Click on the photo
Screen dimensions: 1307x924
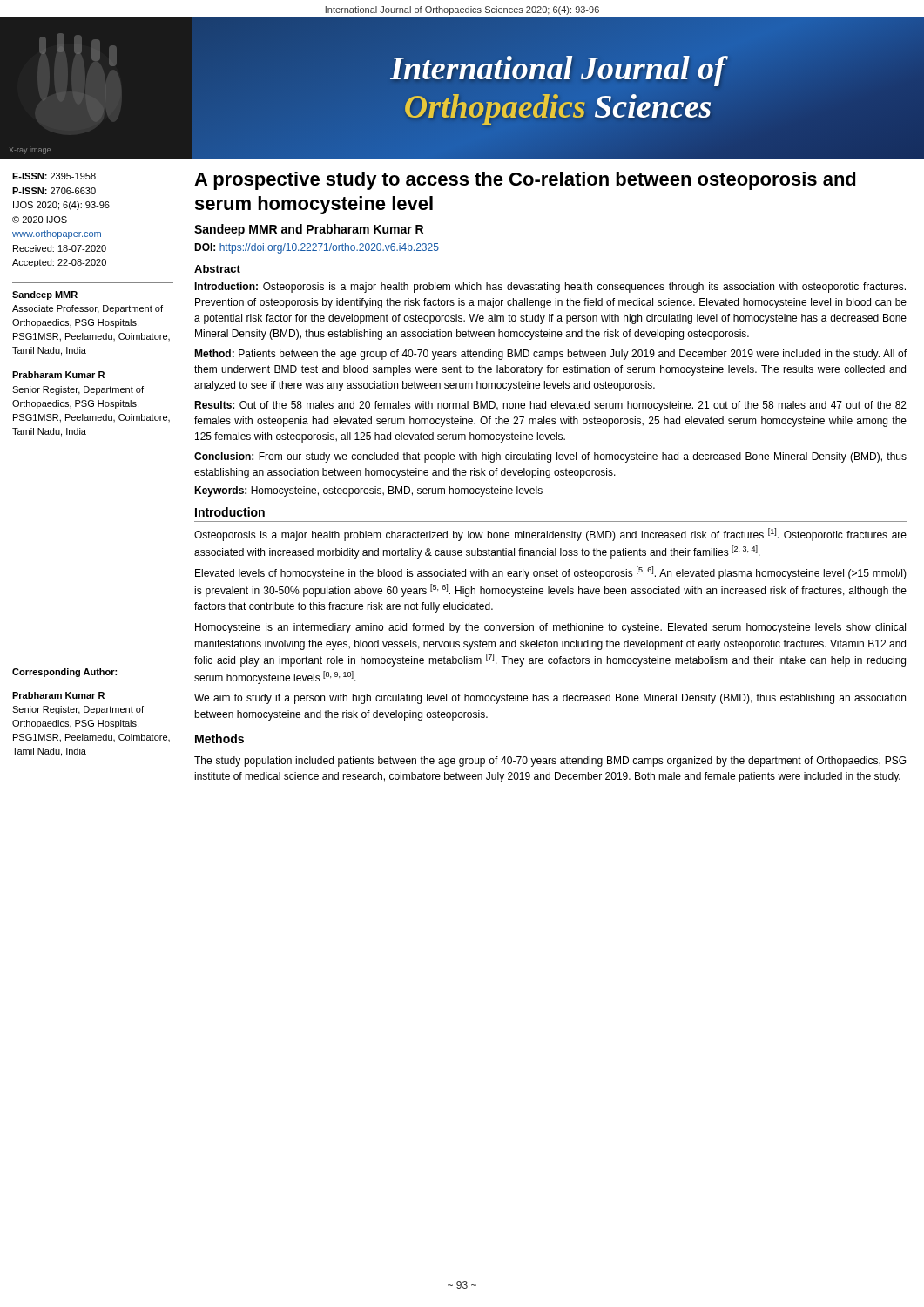462,88
